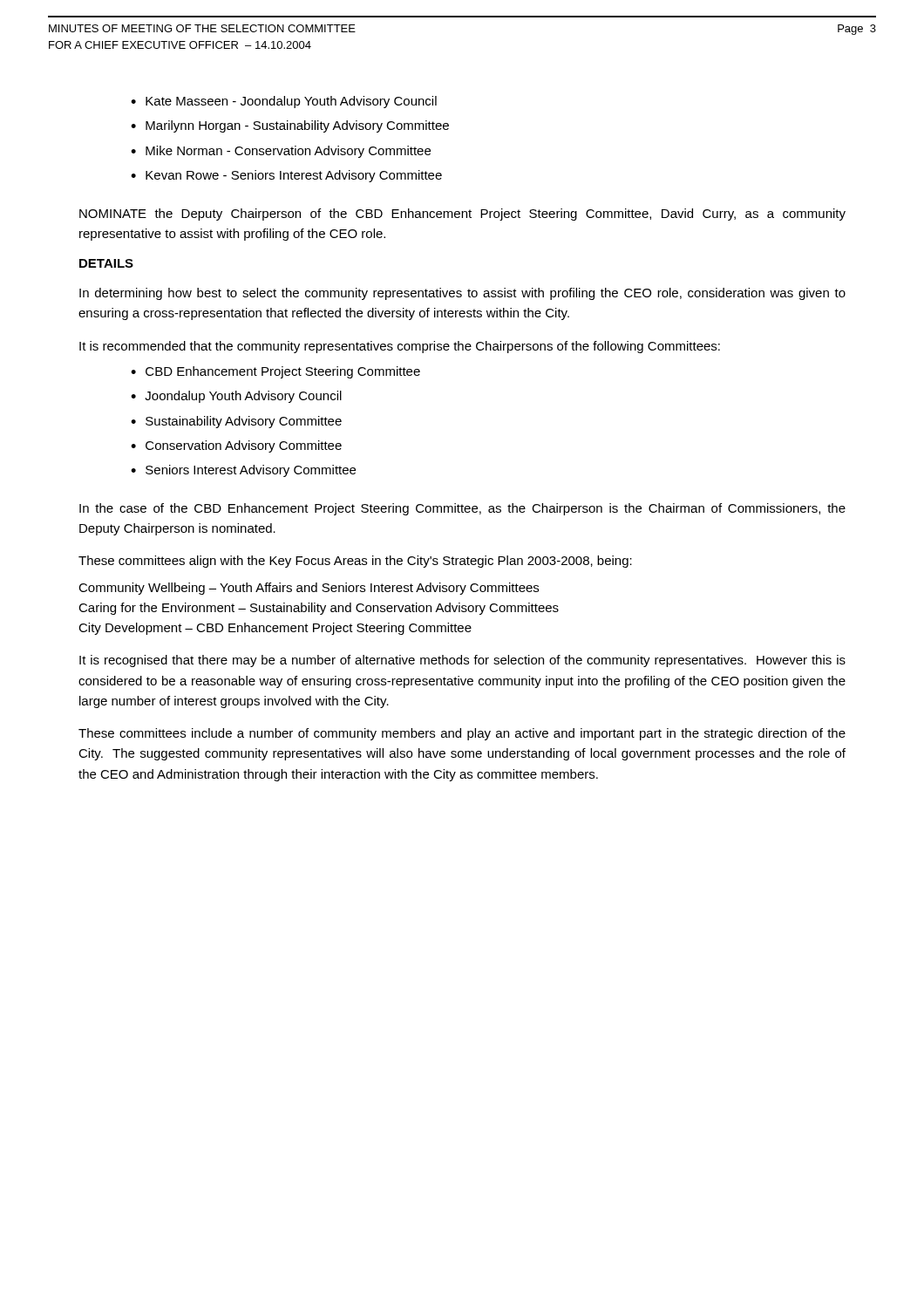Click the section header
Viewport: 924px width, 1308px height.
point(106,263)
